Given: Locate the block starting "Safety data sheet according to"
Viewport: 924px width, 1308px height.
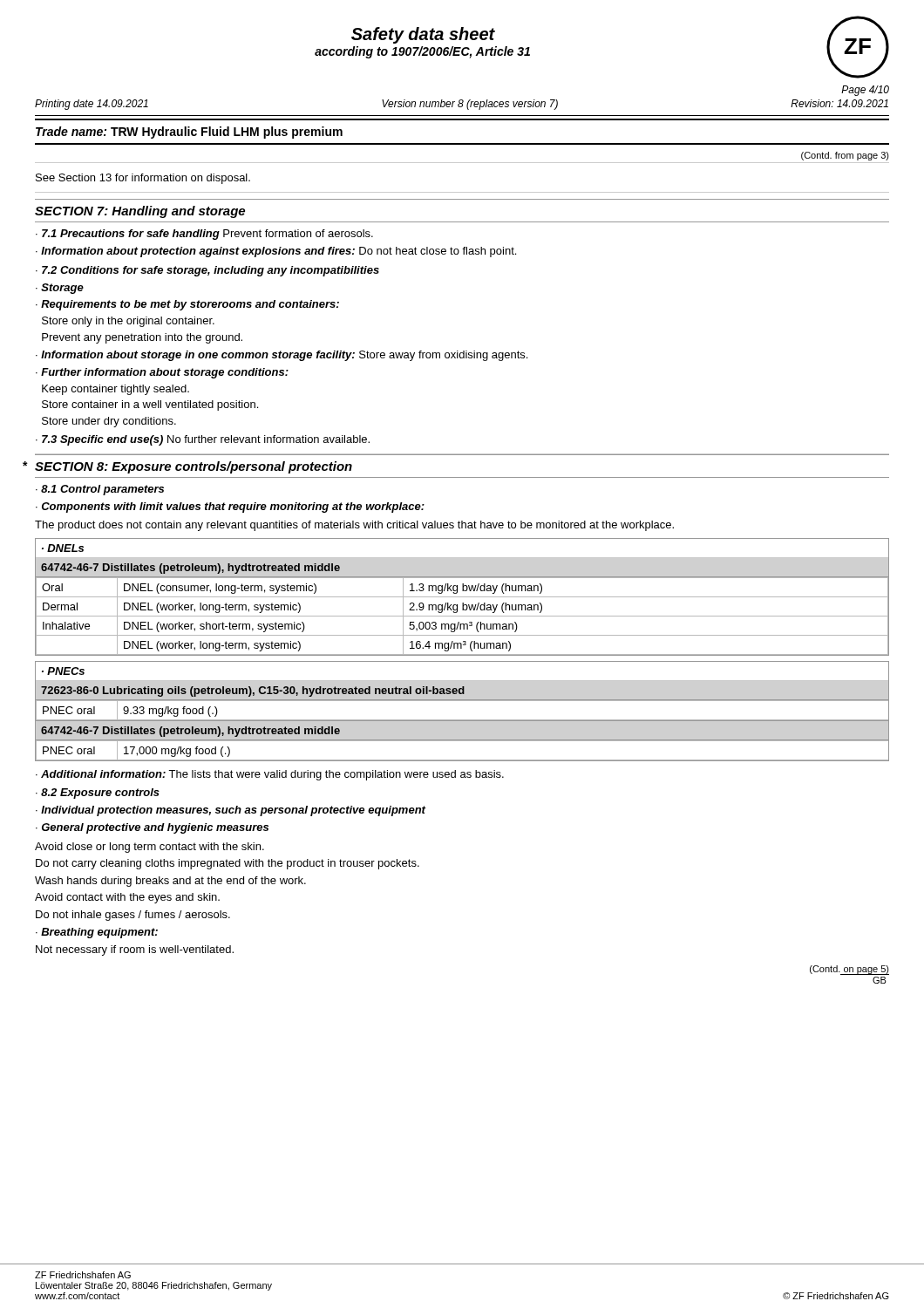Looking at the screenshot, I should [x=423, y=41].
